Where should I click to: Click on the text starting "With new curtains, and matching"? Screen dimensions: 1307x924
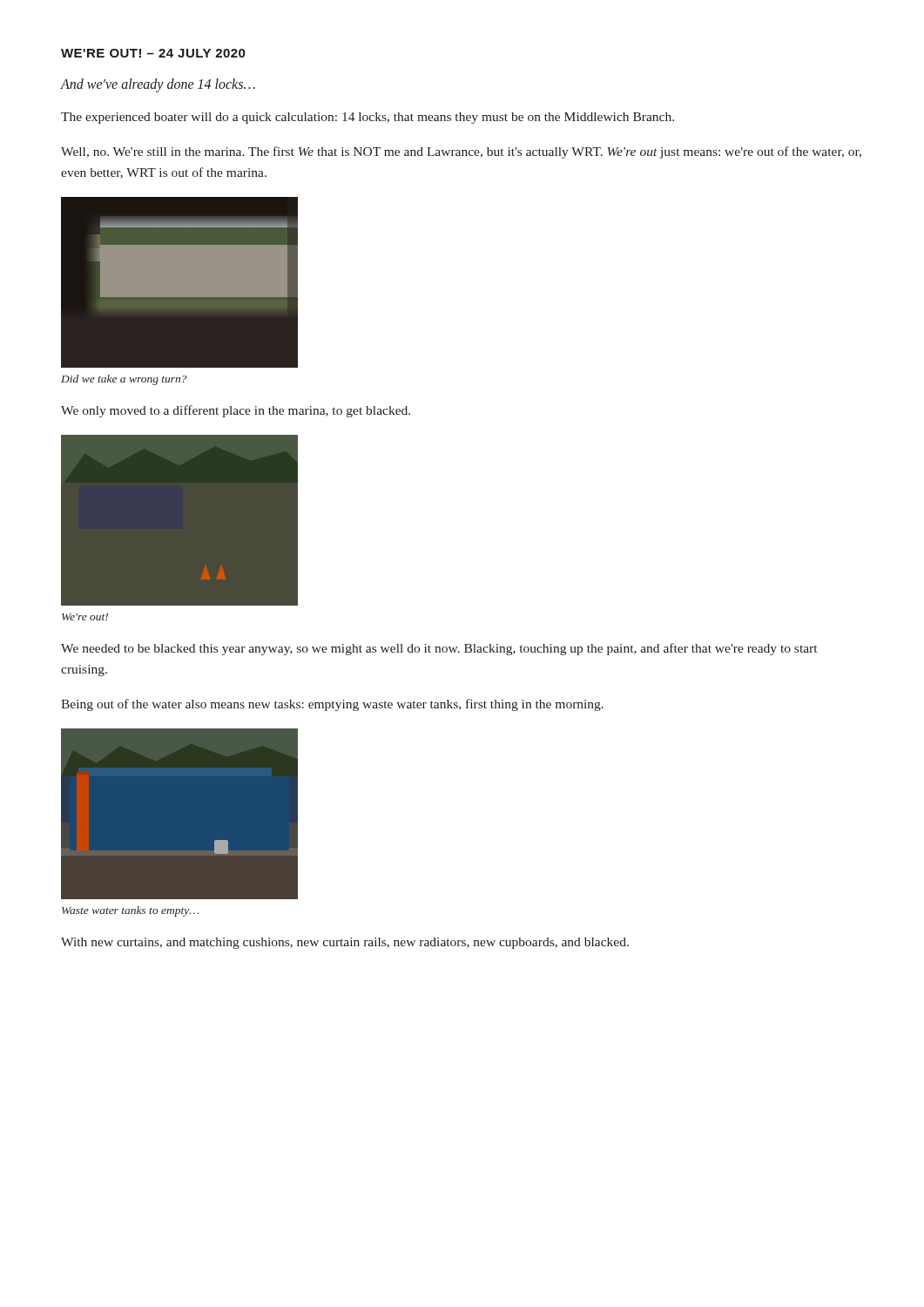pos(345,942)
